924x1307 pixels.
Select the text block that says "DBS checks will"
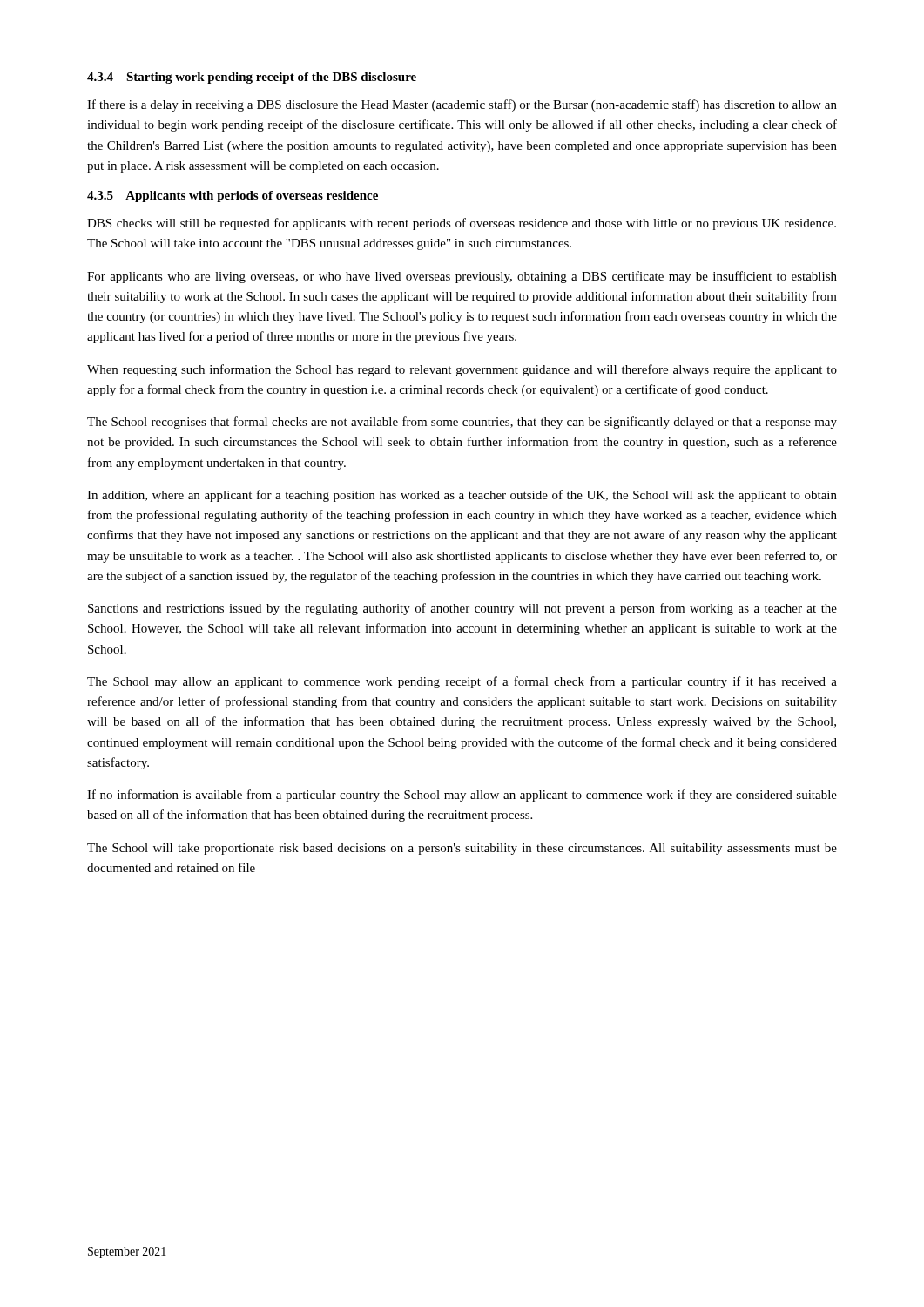tap(462, 233)
